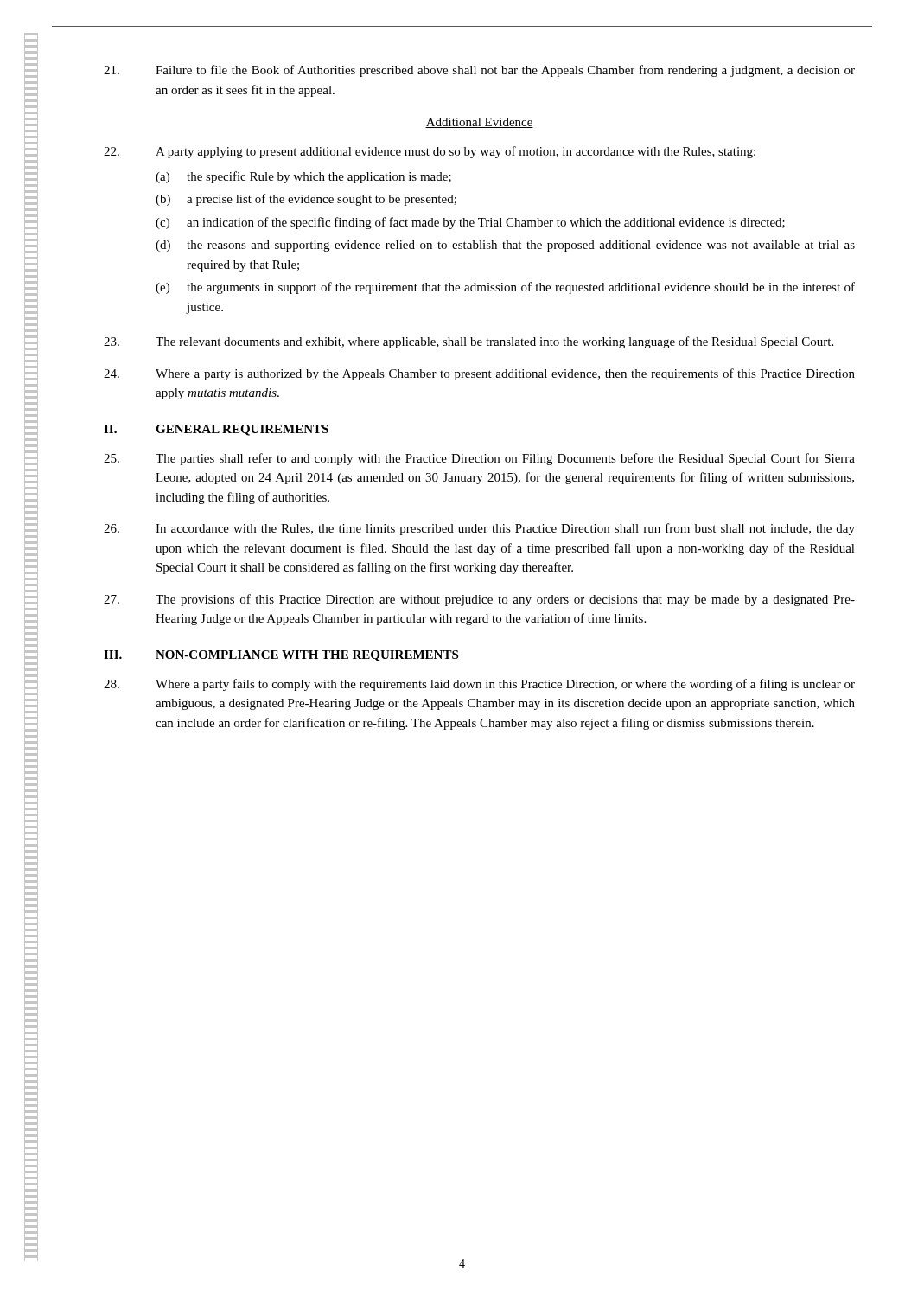
Task: Select the text starting "21. Failure to file the Book"
Action: click(x=479, y=80)
